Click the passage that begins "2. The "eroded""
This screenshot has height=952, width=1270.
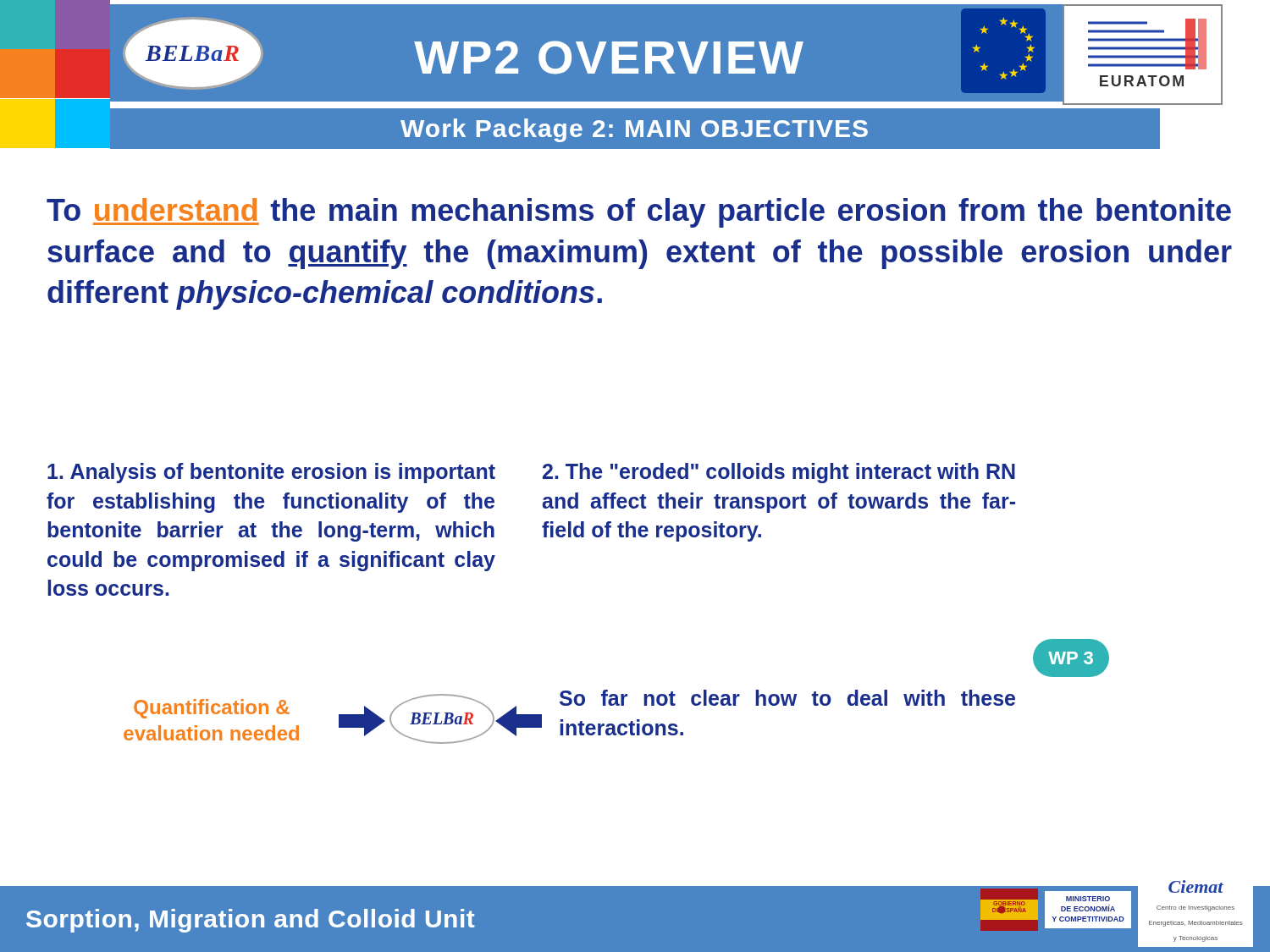tap(779, 501)
